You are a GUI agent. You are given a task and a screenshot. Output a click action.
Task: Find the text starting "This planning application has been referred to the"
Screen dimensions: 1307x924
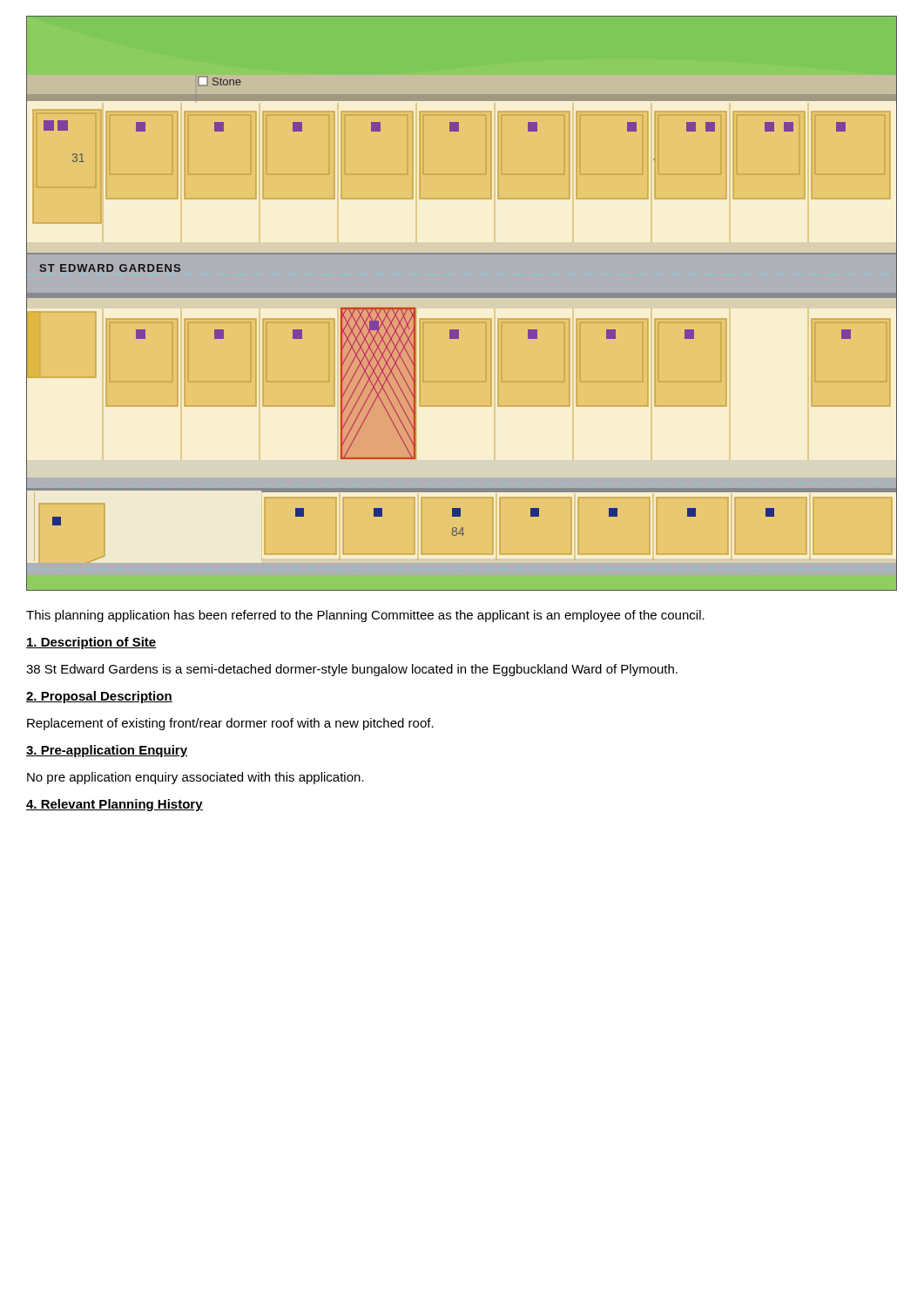[x=462, y=615]
